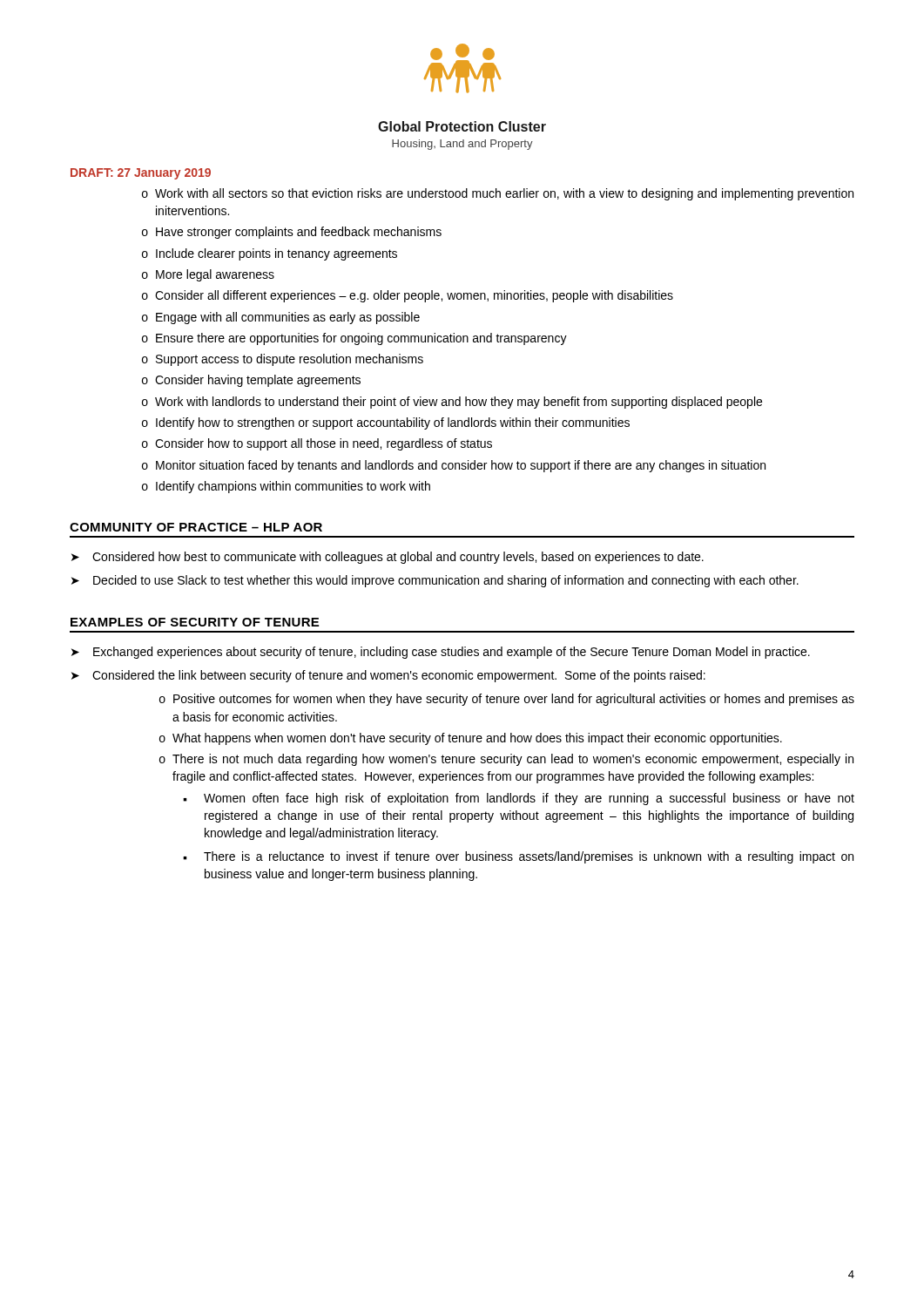
Task: Click on the element starting "▪ There is a reluctance"
Action: click(x=519, y=865)
